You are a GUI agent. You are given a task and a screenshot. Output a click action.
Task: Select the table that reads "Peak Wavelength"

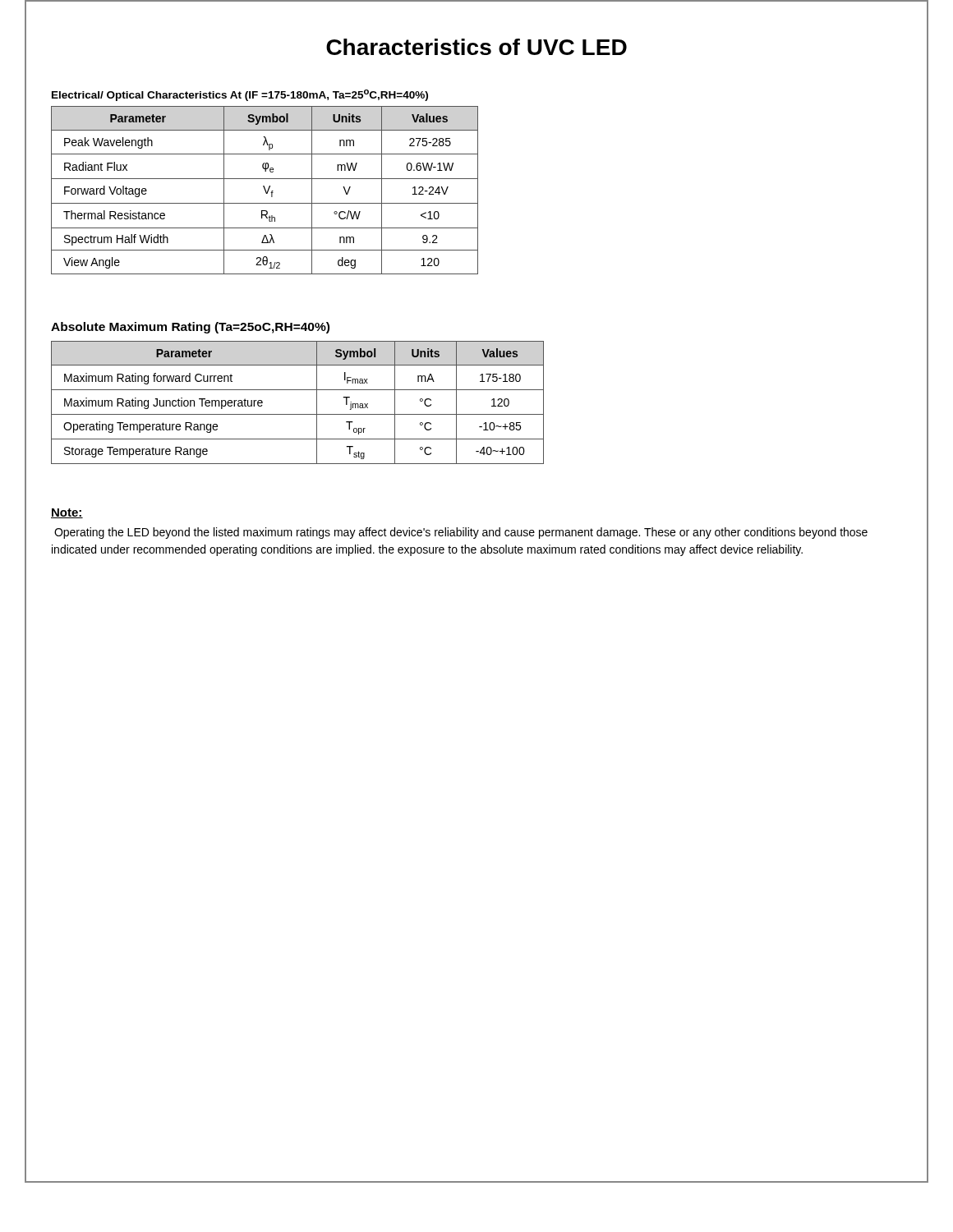point(476,190)
